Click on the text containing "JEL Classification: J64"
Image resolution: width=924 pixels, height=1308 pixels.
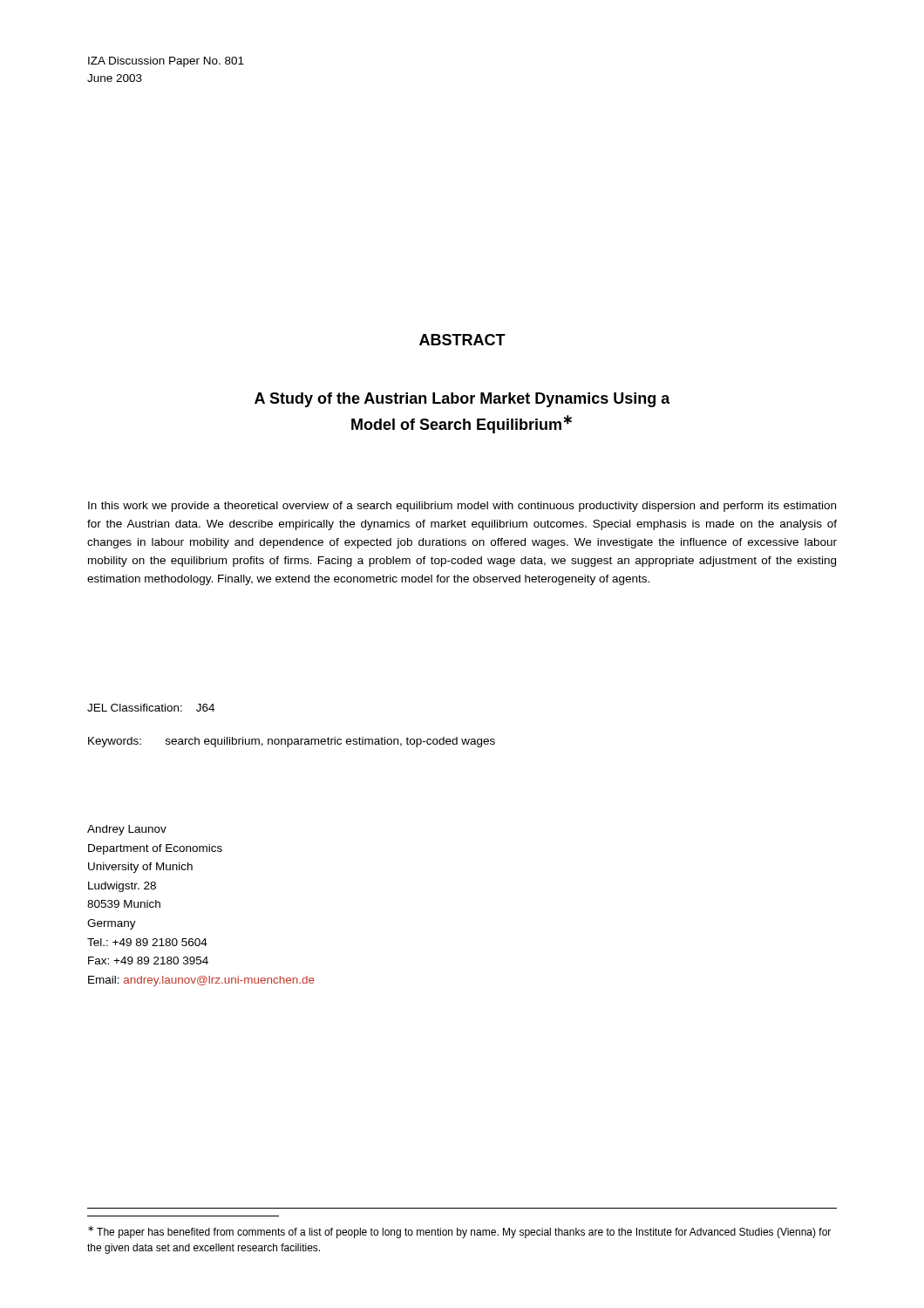click(151, 708)
